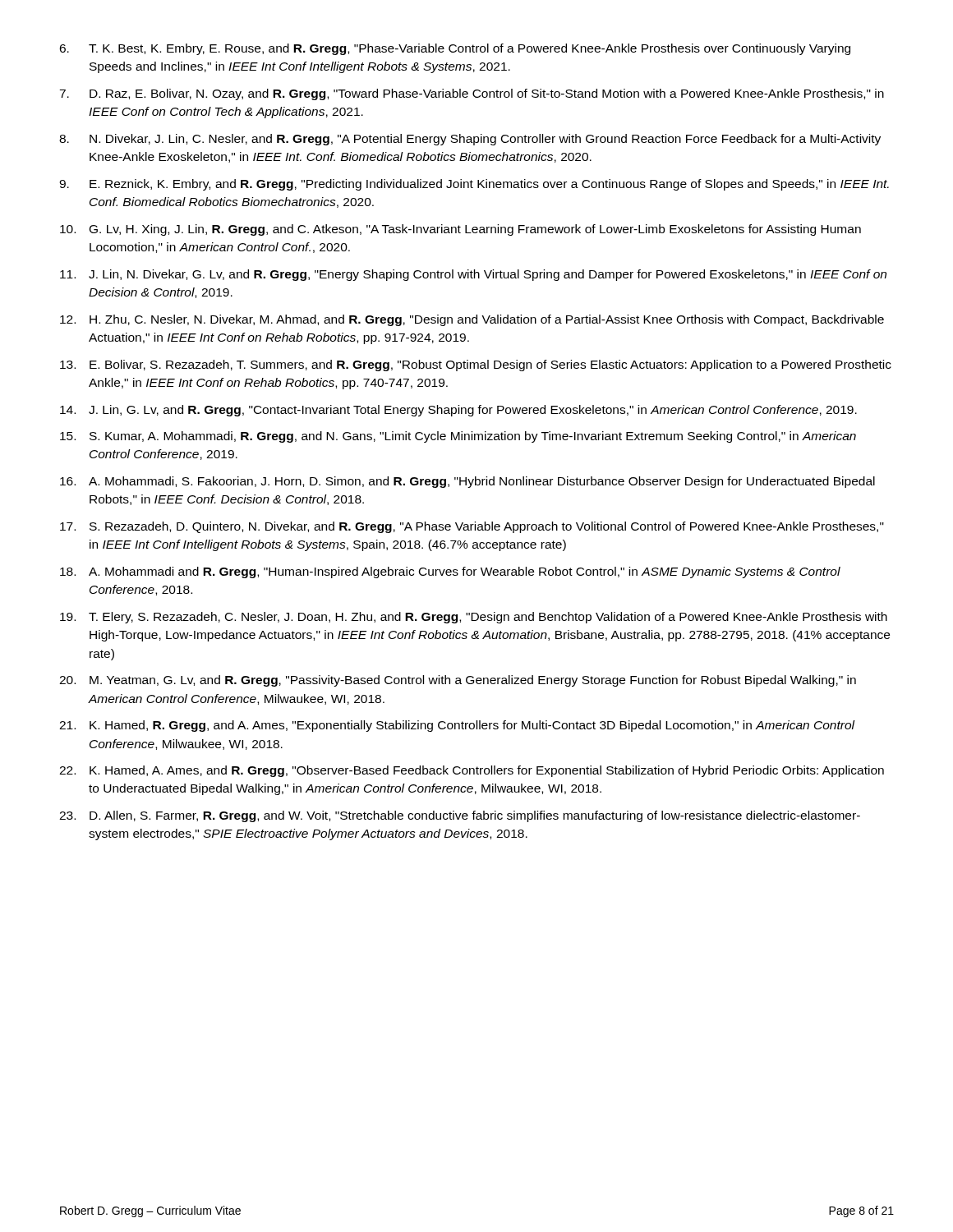953x1232 pixels.
Task: Click the passage that begins "9. E. Reznick, K. Embry,"
Action: 476,193
